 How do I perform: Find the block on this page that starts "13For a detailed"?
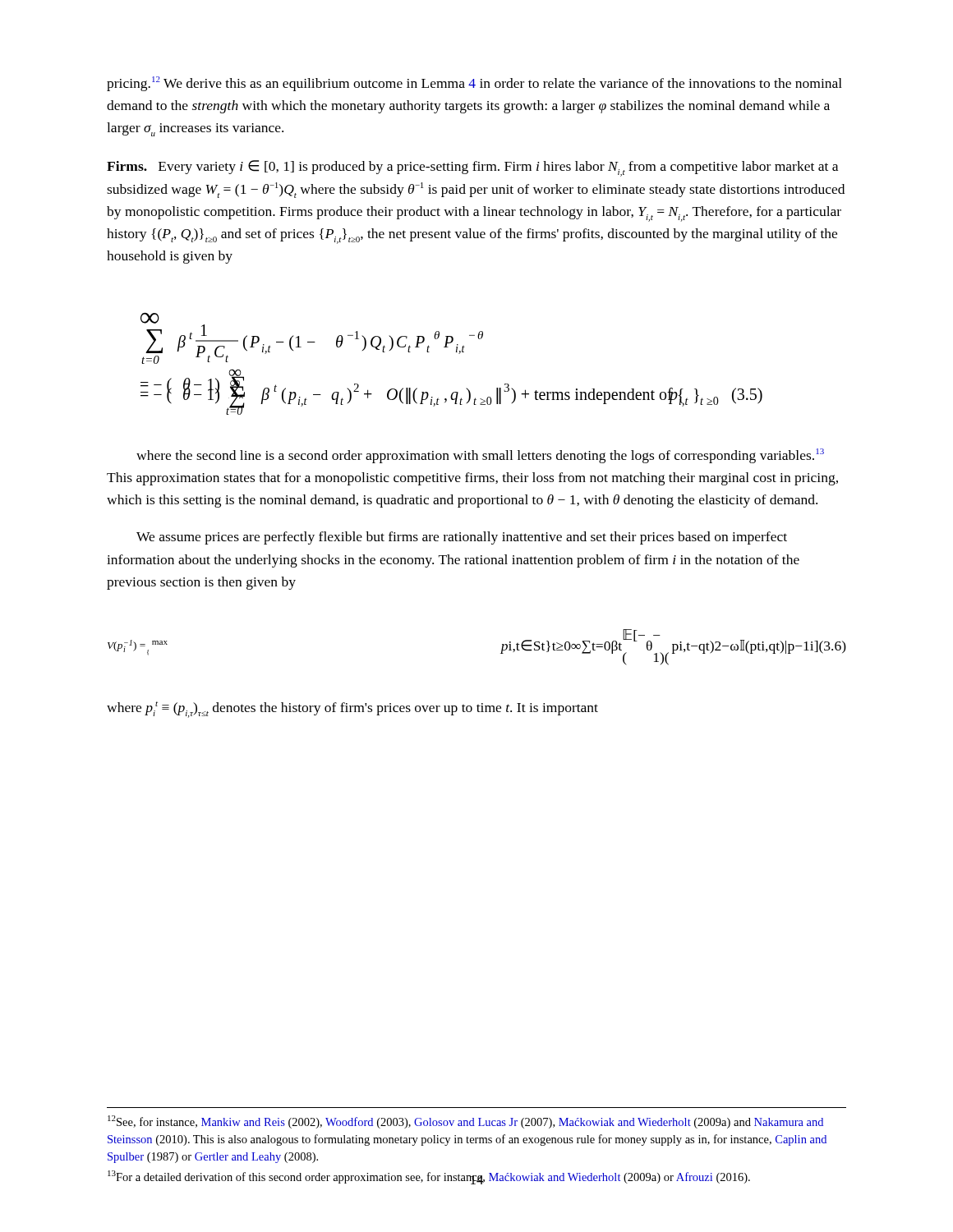[429, 1176]
